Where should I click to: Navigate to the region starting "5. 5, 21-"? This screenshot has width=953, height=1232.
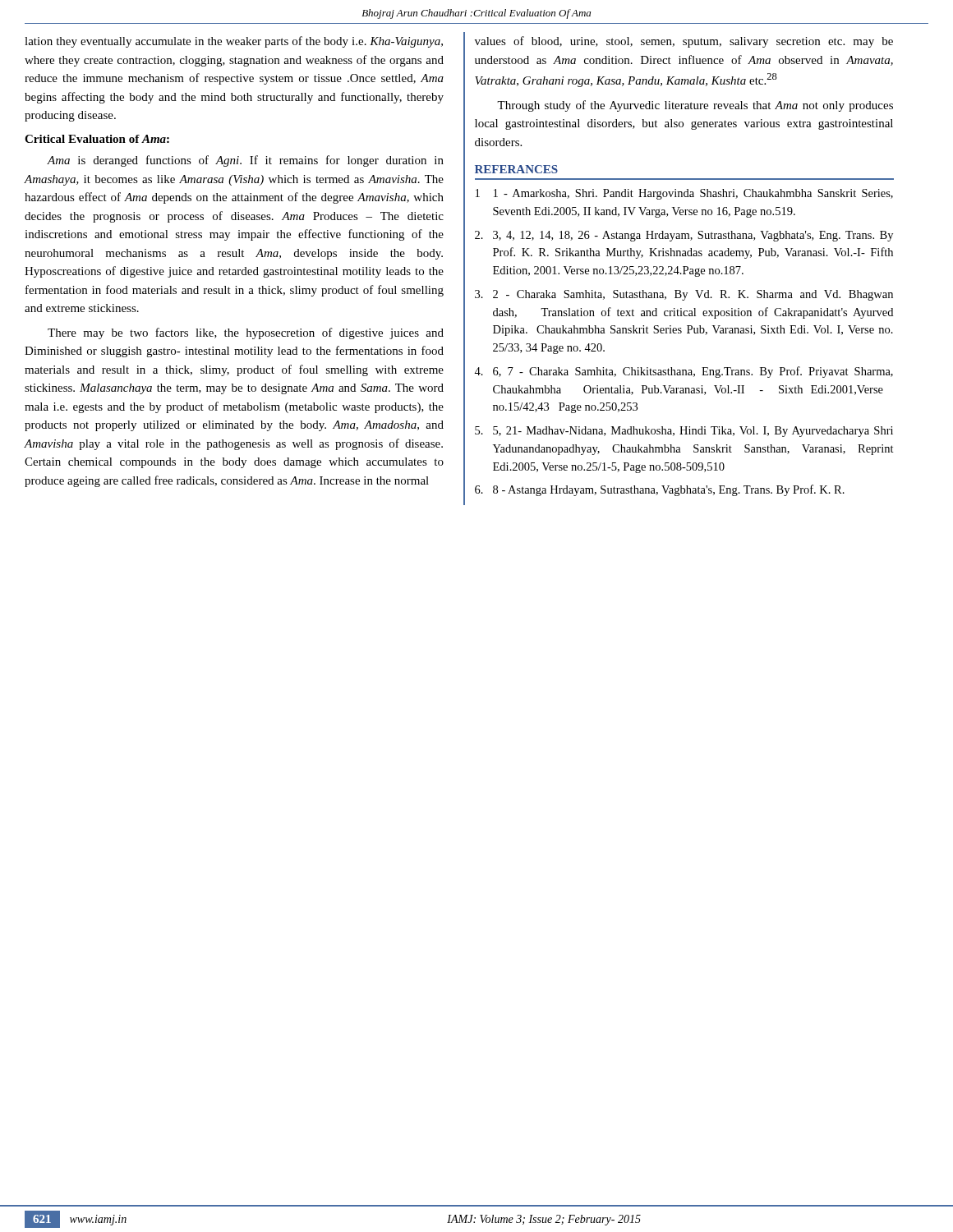click(x=684, y=449)
